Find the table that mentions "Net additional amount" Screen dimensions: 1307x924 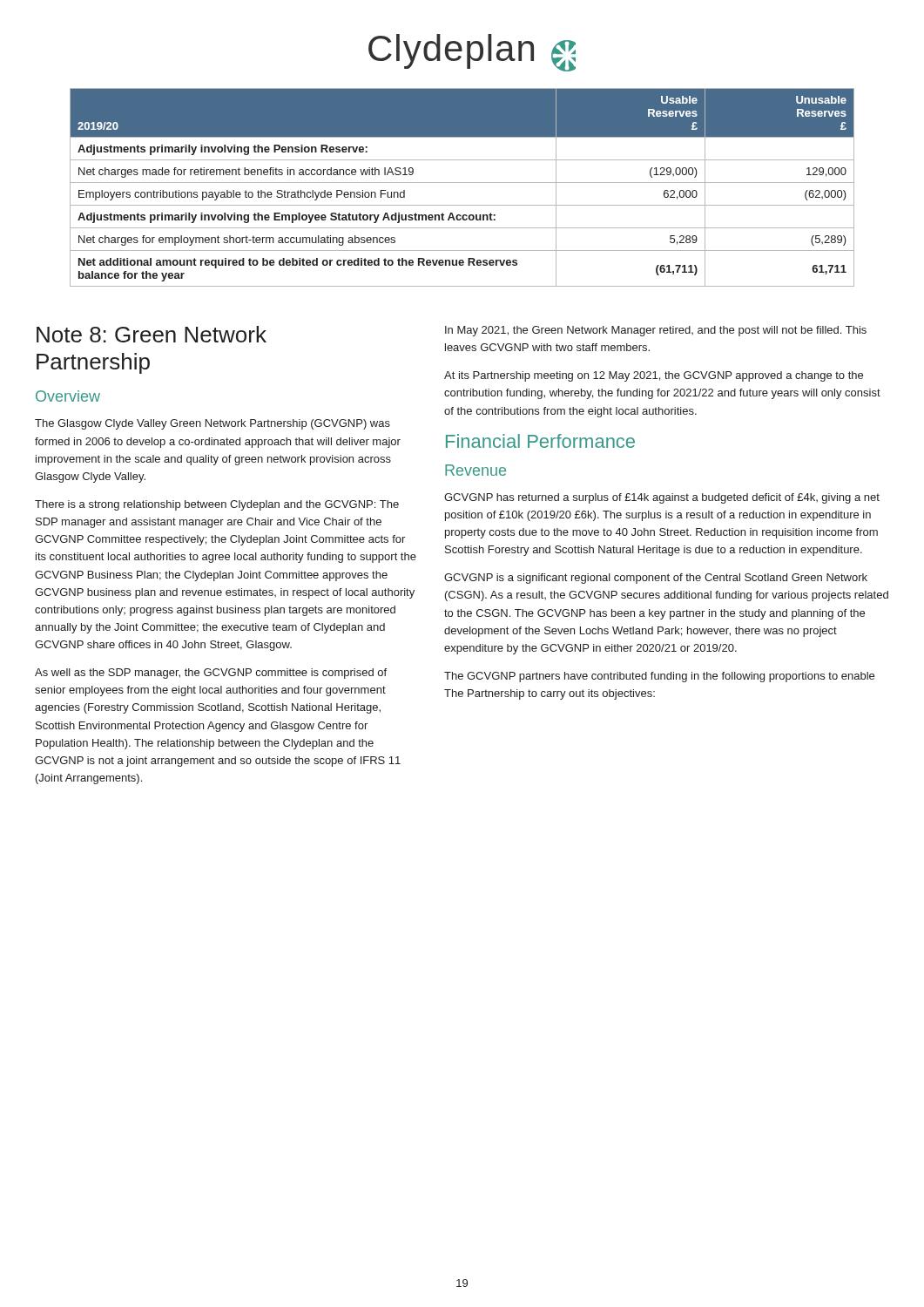(462, 187)
